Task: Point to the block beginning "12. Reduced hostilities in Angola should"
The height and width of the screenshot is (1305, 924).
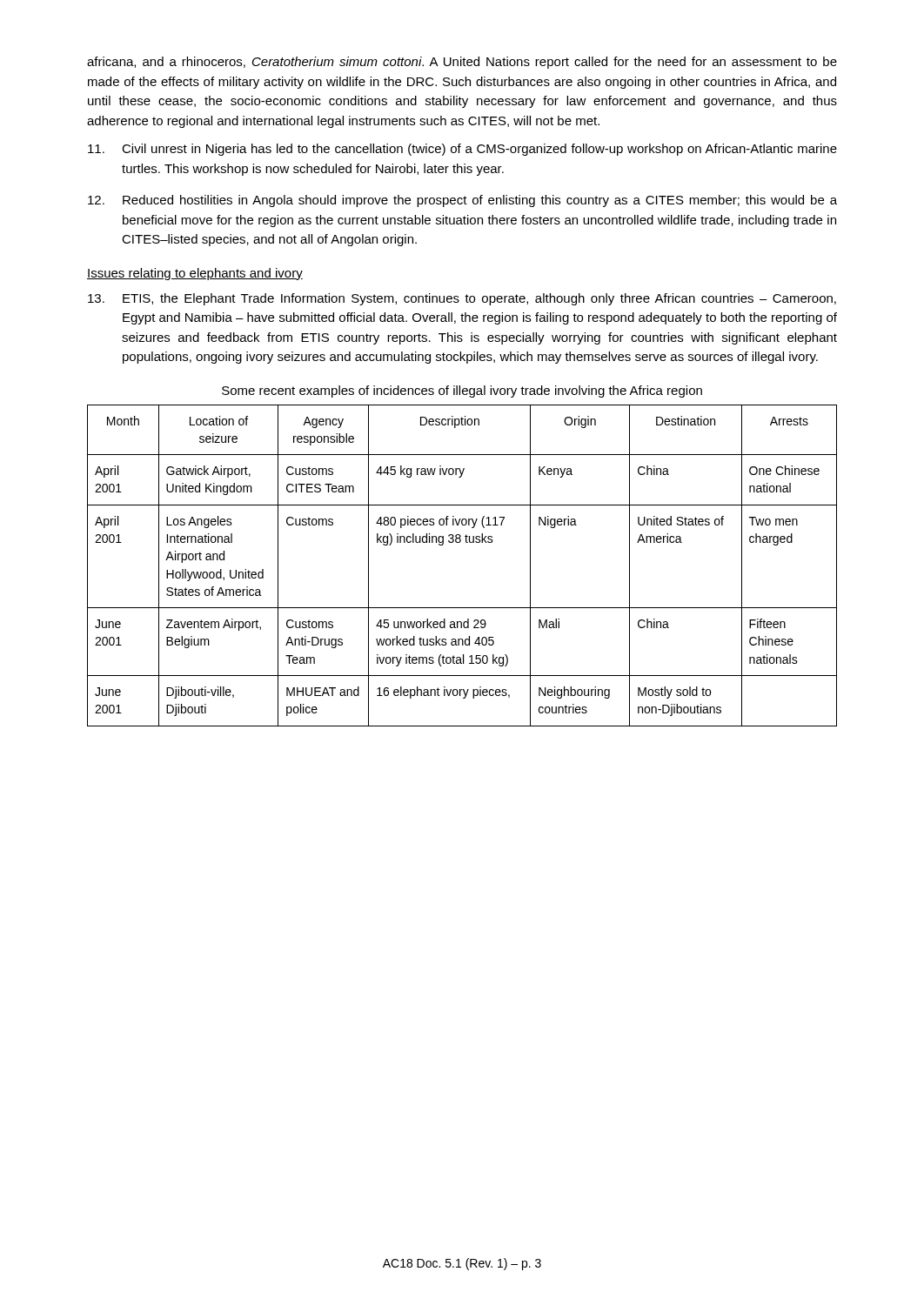Action: tap(462, 220)
